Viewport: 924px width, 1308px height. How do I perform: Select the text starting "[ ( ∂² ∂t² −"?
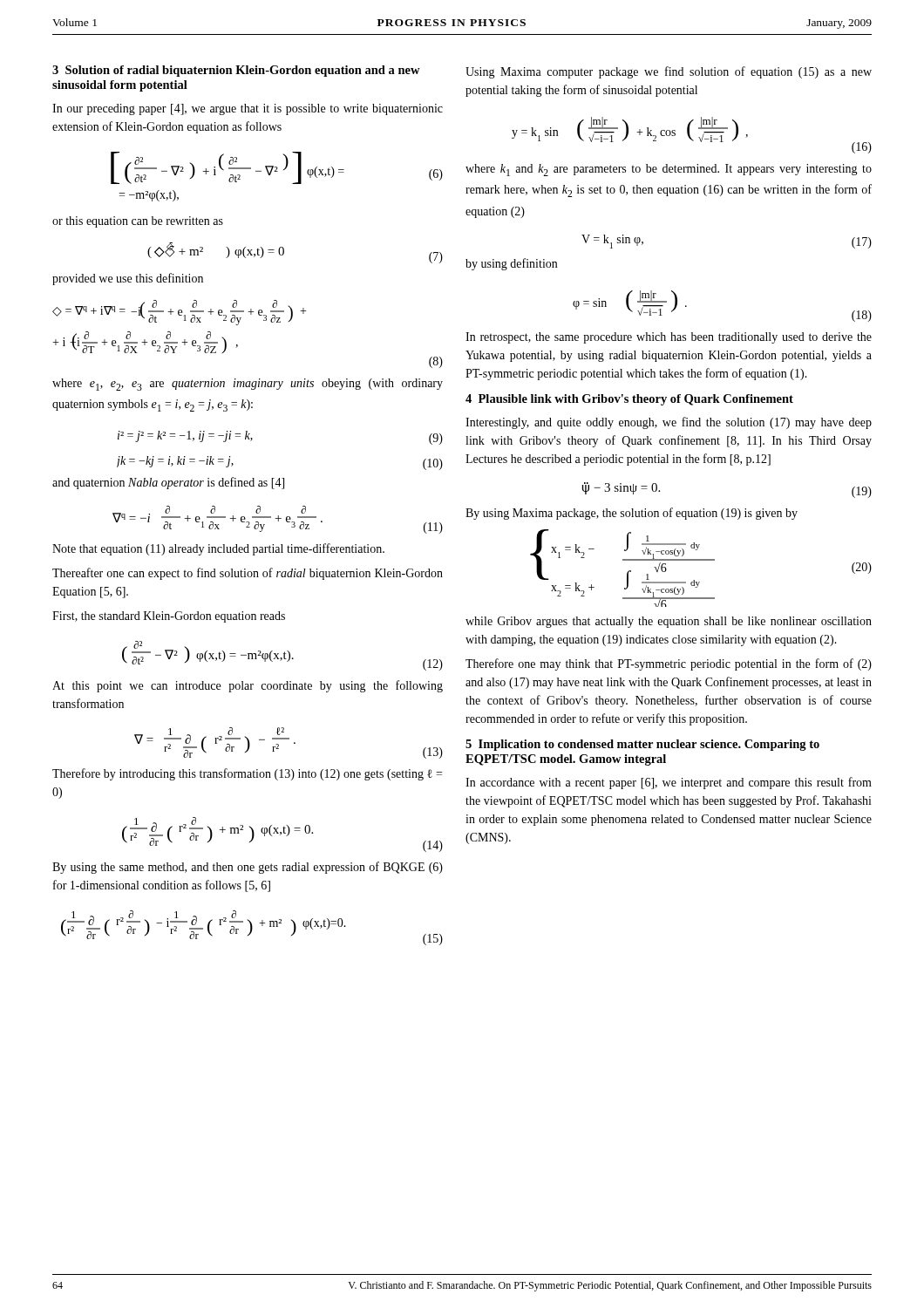pos(275,174)
